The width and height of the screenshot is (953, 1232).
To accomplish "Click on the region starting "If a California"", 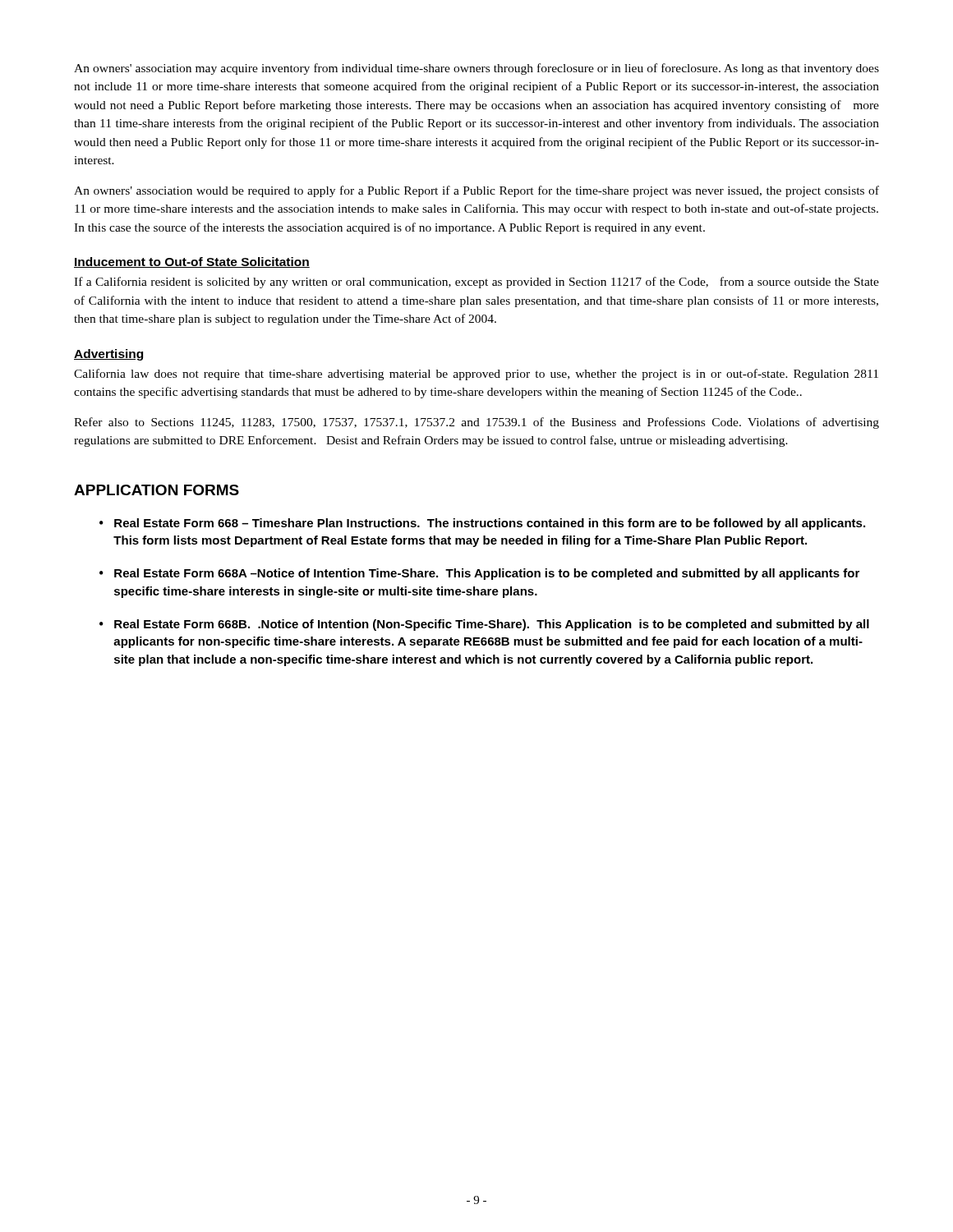I will pos(476,300).
